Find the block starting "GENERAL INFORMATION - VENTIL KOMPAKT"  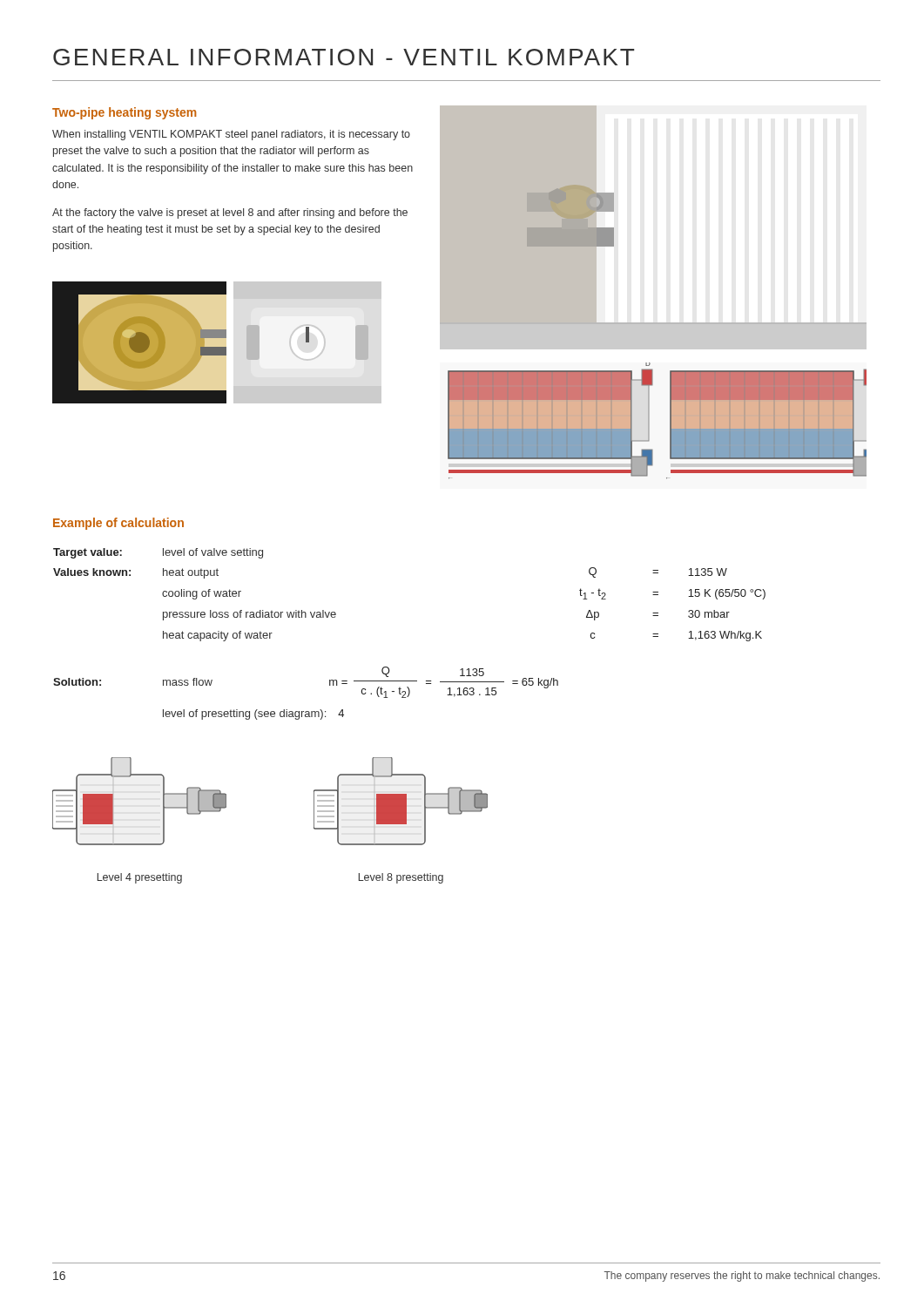(x=344, y=57)
